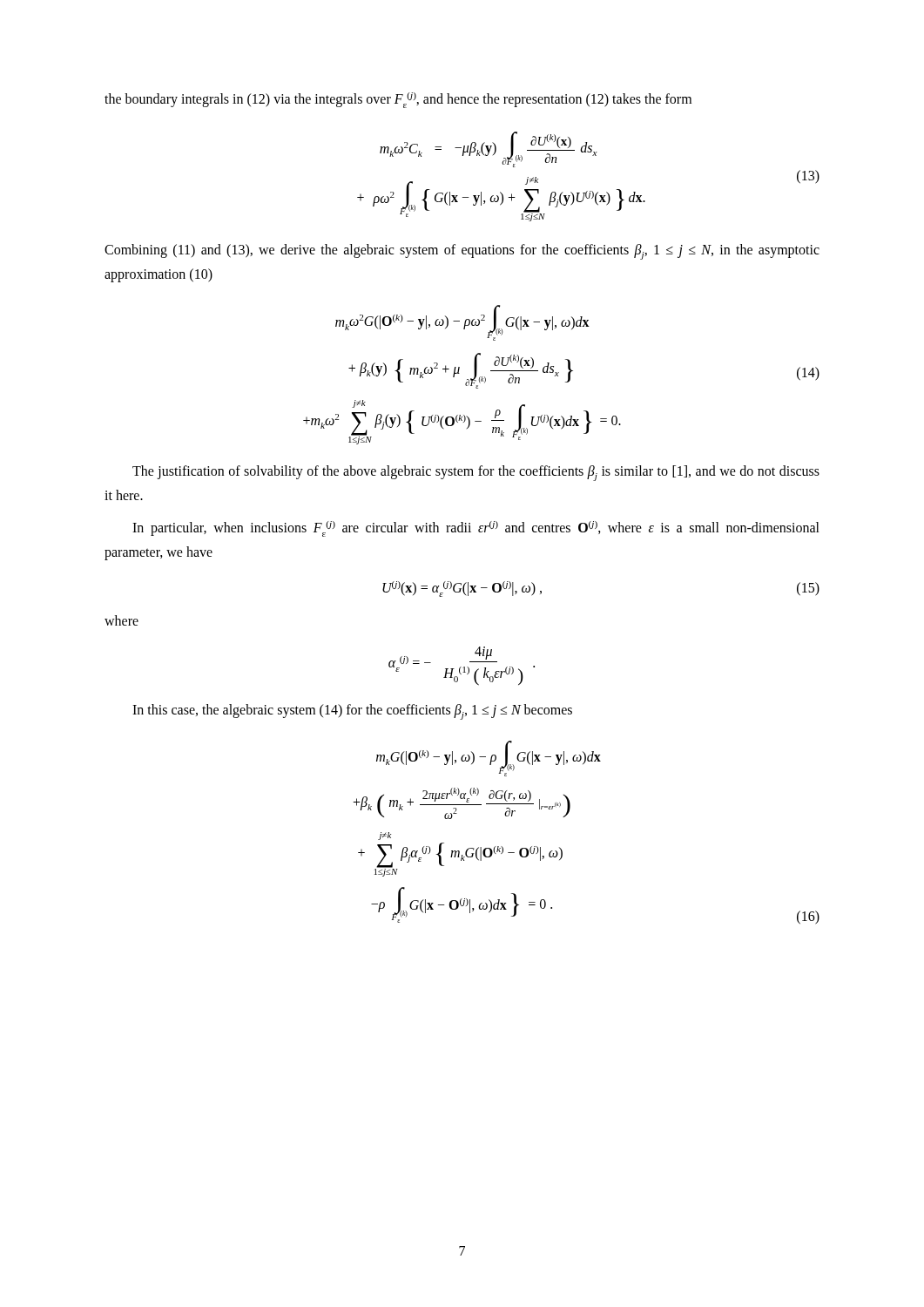
Task: Locate the block of text that opens with "In this case, the algebraic system (14) for"
Action: [x=353, y=711]
